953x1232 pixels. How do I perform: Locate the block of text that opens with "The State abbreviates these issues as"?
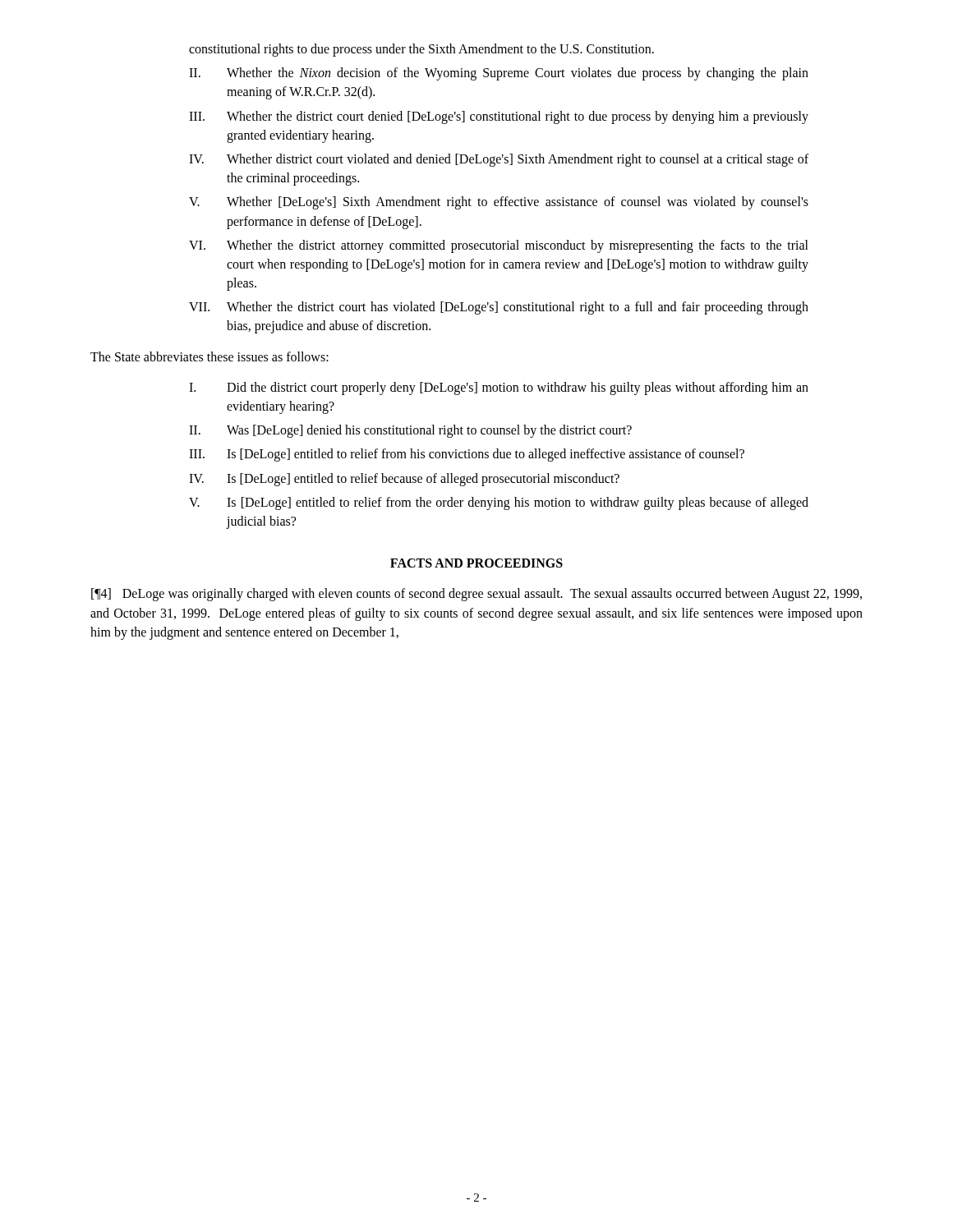pos(210,357)
